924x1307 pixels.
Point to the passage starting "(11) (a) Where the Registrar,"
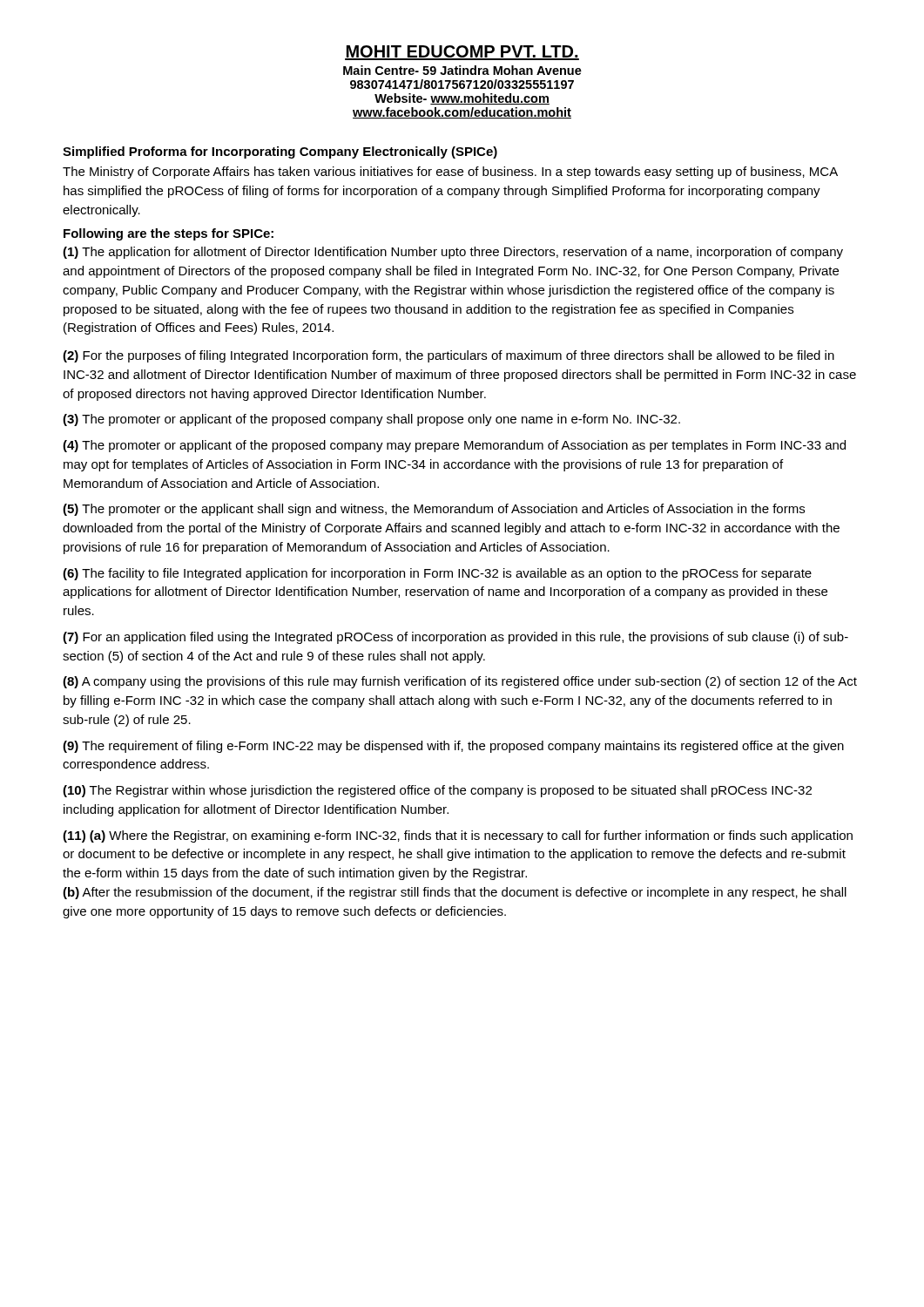[458, 873]
